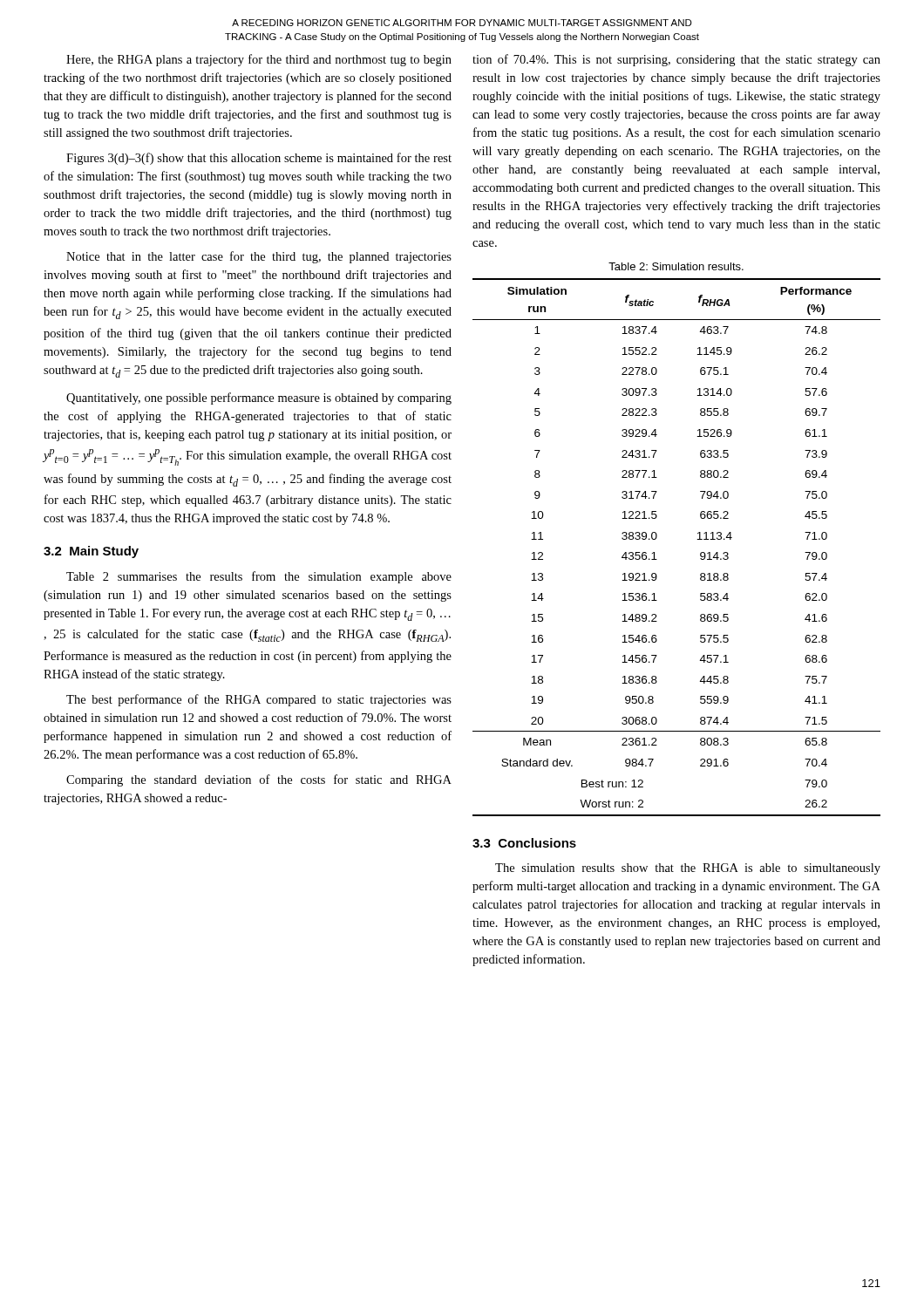Select the region starting "3.2 Main Study"
Screen dimensions: 1308x924
point(91,551)
